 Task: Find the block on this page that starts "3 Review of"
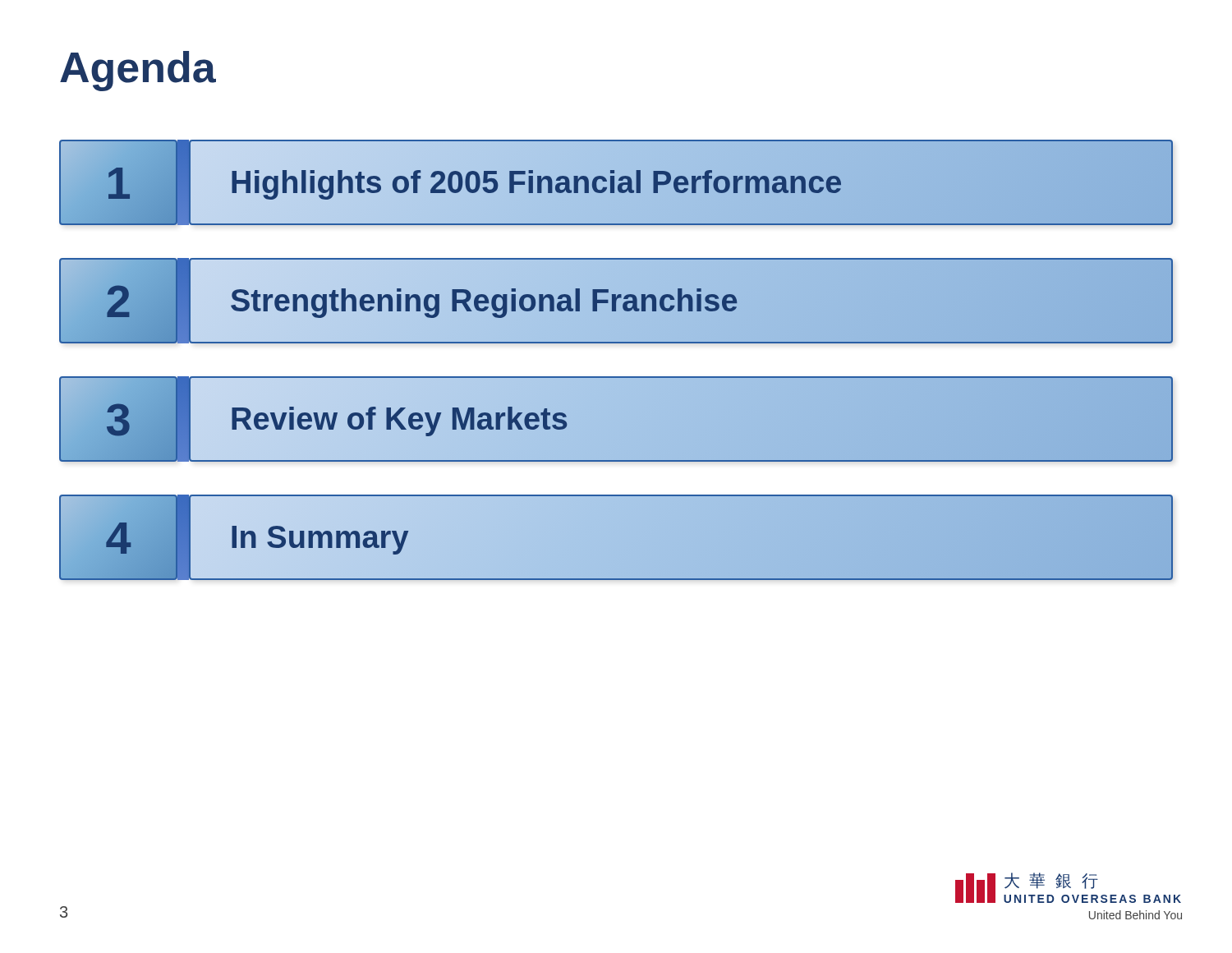click(x=616, y=419)
